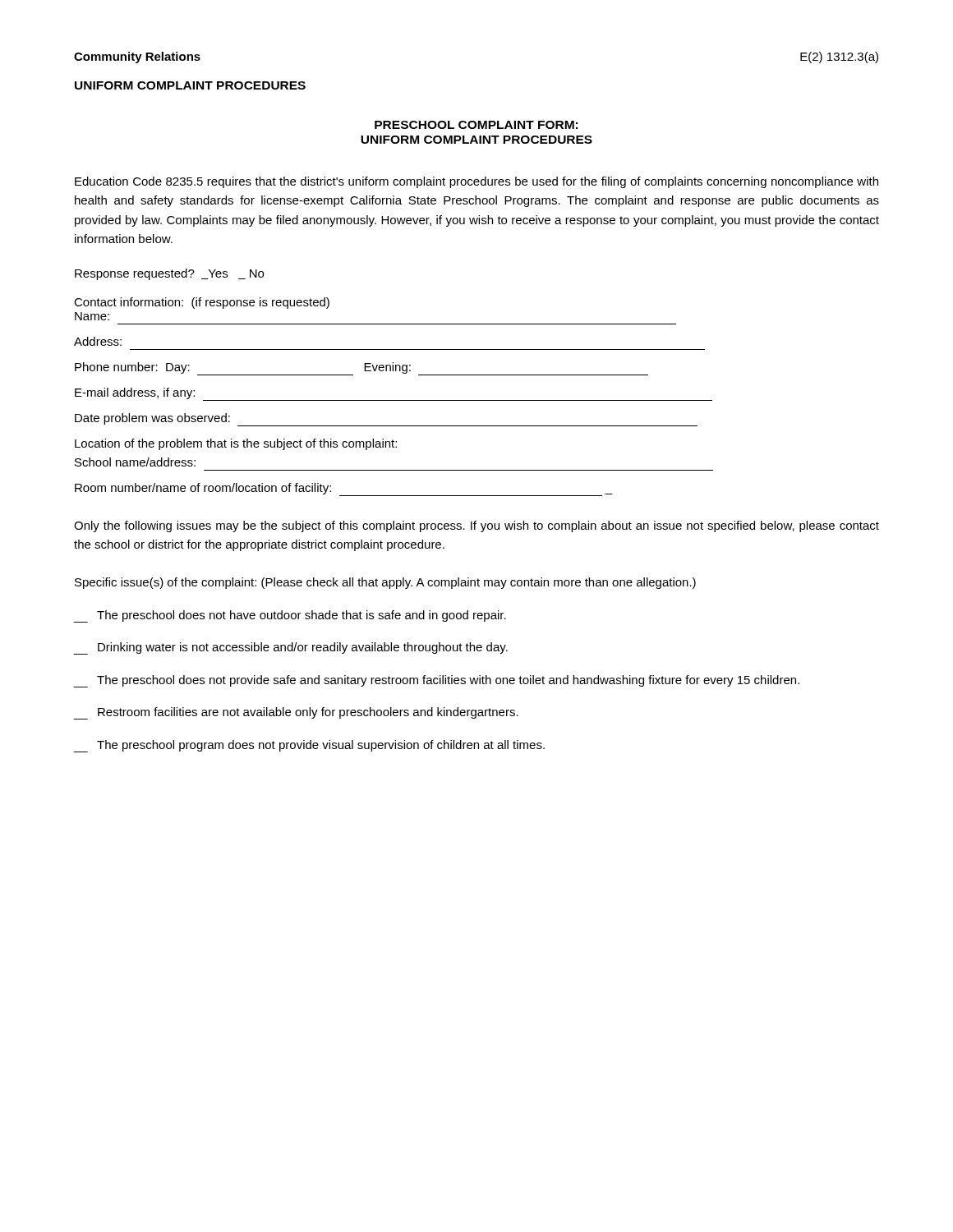This screenshot has height=1232, width=953.
Task: Point to the block beginning "Phone number: Day:"
Action: 361,368
